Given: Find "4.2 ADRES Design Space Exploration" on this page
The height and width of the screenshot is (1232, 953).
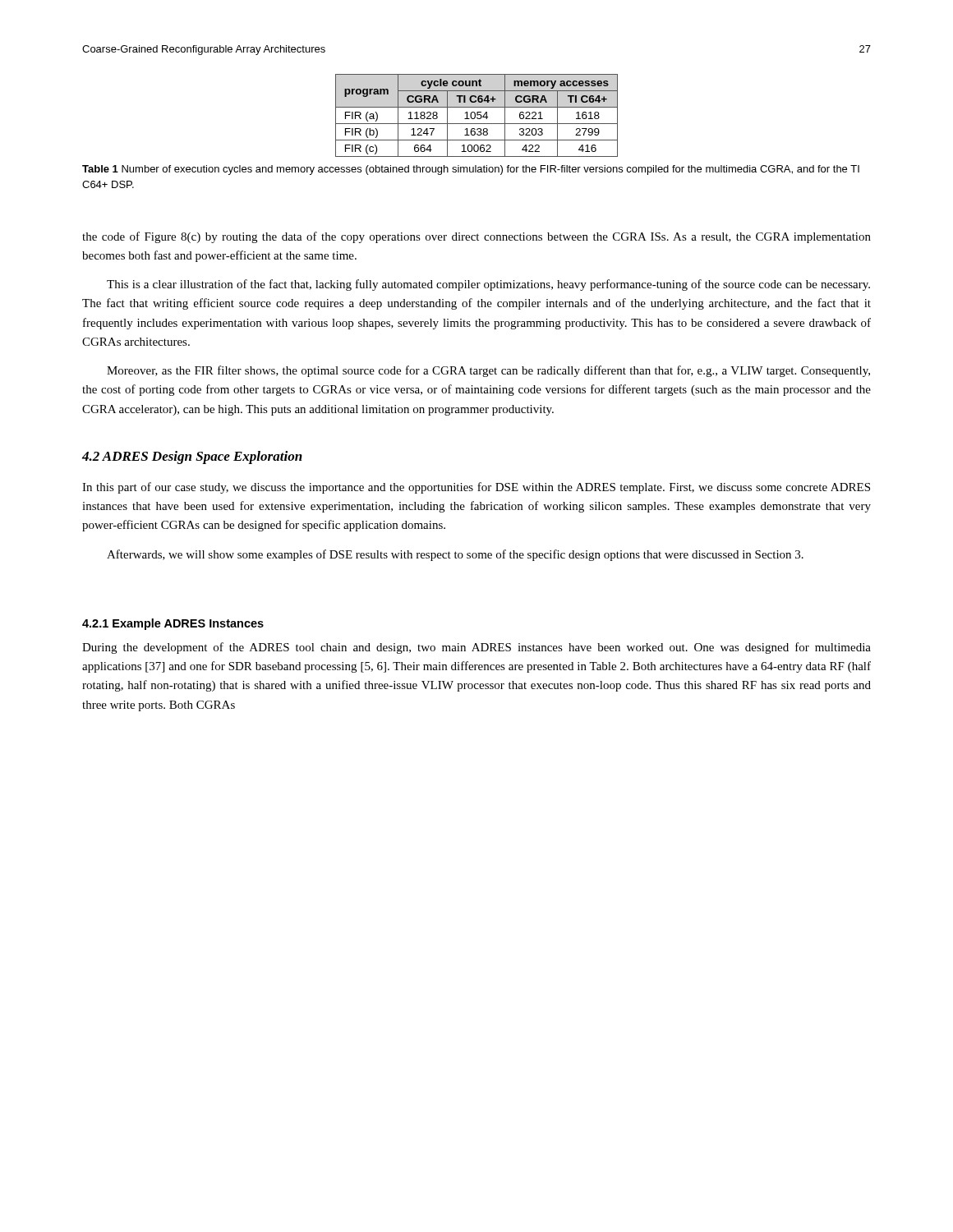Looking at the screenshot, I should 192,456.
